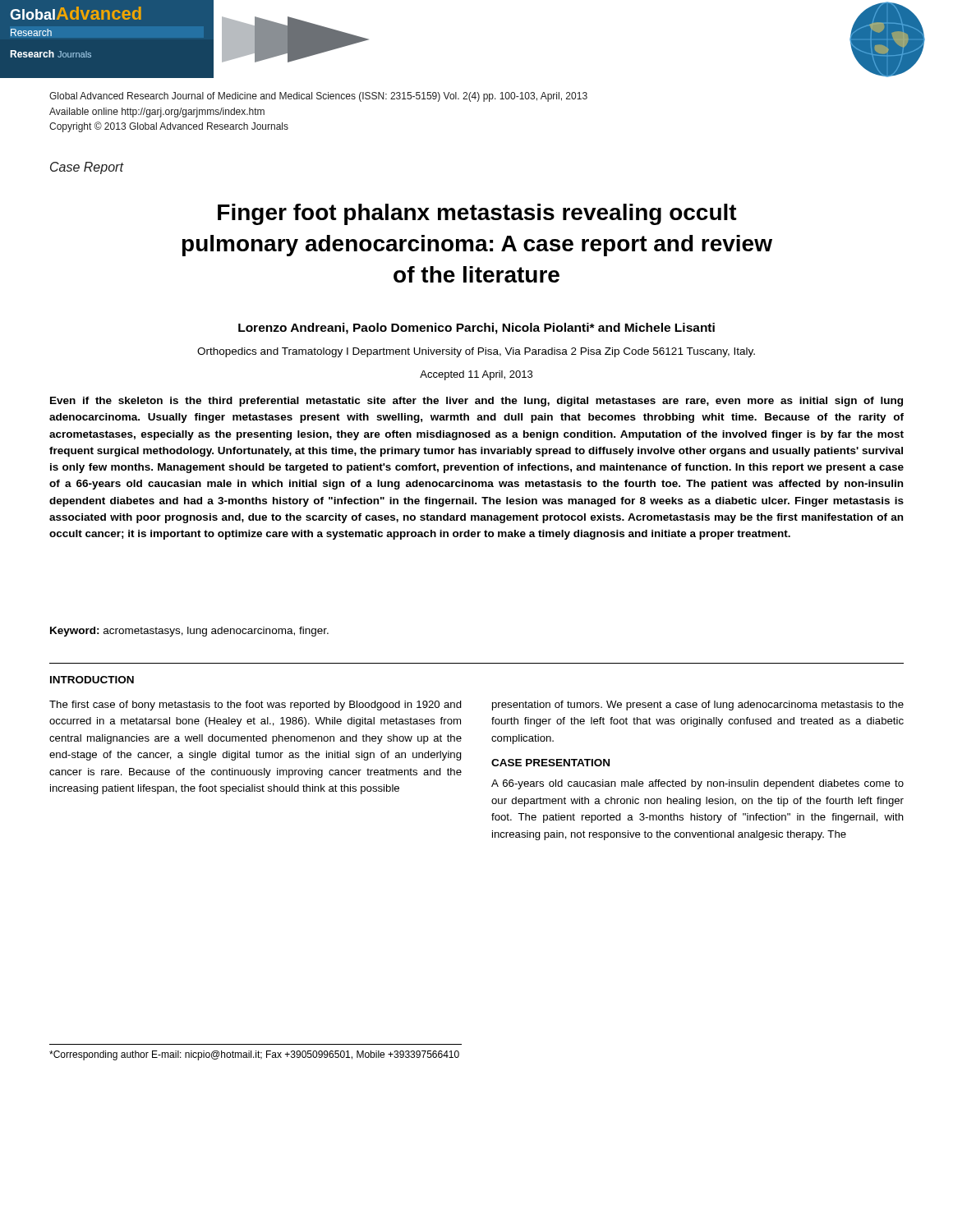Select the block starting "The first case of"
Viewport: 953px width, 1232px height.
(255, 746)
